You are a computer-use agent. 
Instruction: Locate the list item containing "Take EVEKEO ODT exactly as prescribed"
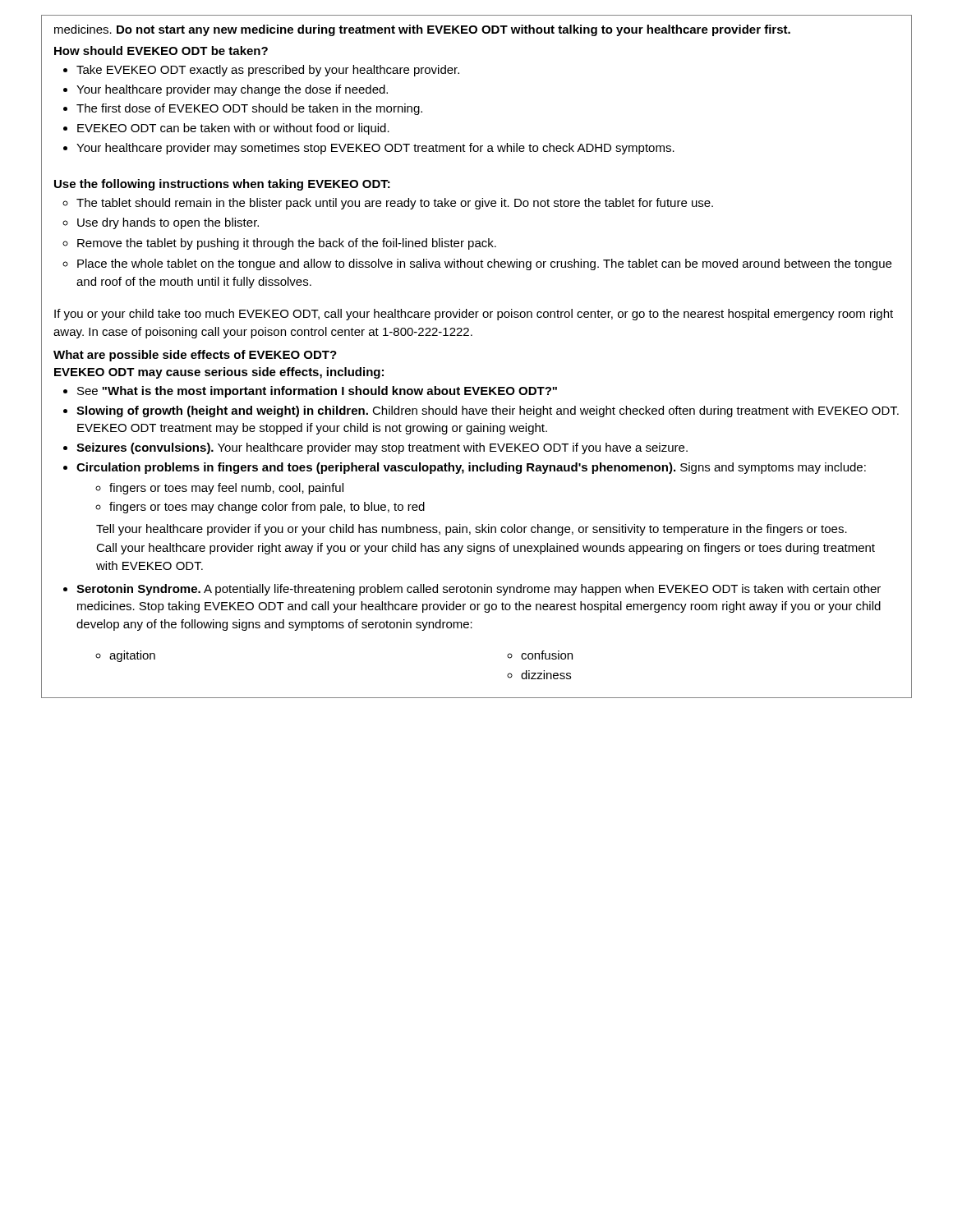pos(268,69)
